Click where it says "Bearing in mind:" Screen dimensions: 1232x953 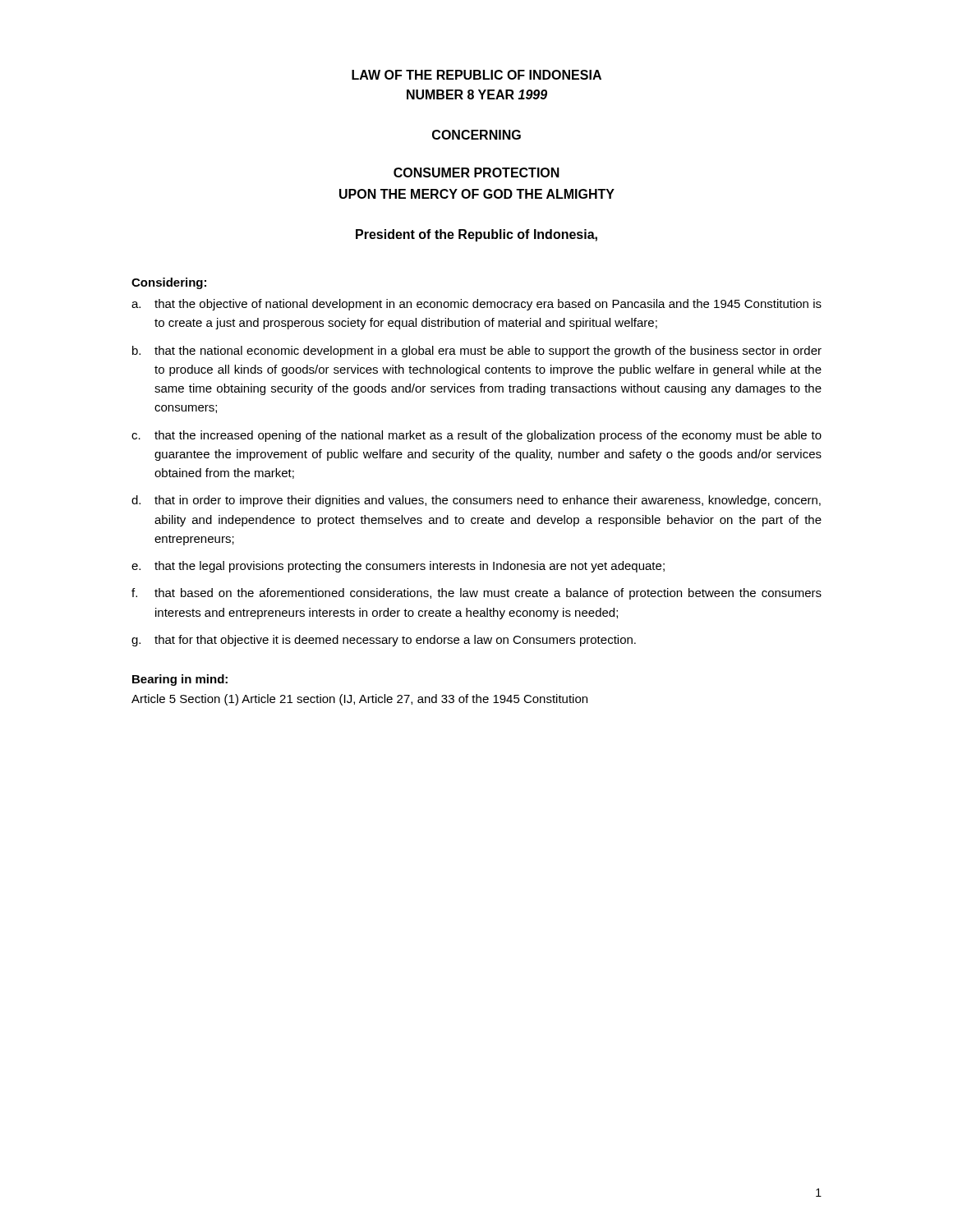pos(180,679)
